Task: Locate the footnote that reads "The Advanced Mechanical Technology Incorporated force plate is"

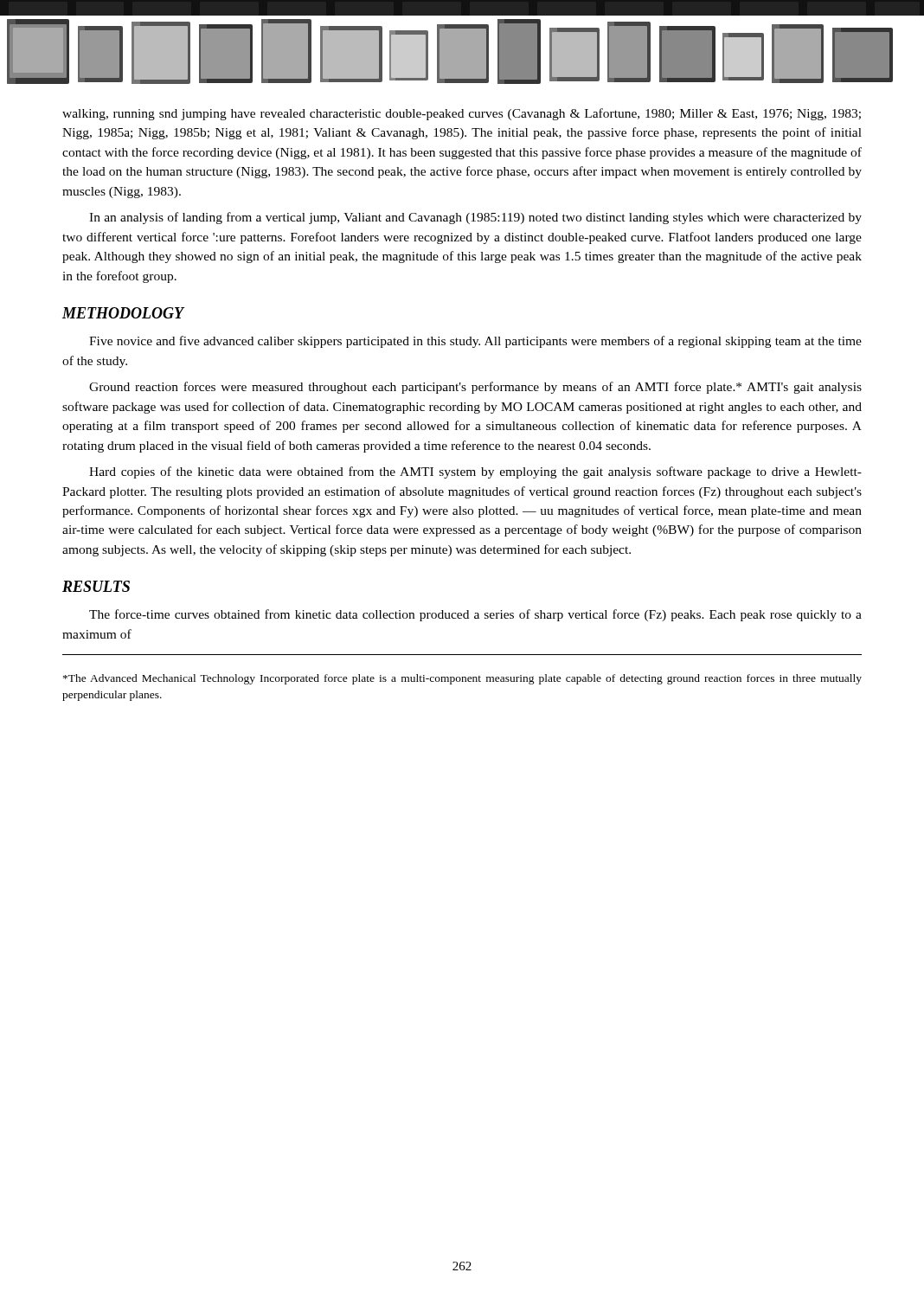Action: pos(462,687)
